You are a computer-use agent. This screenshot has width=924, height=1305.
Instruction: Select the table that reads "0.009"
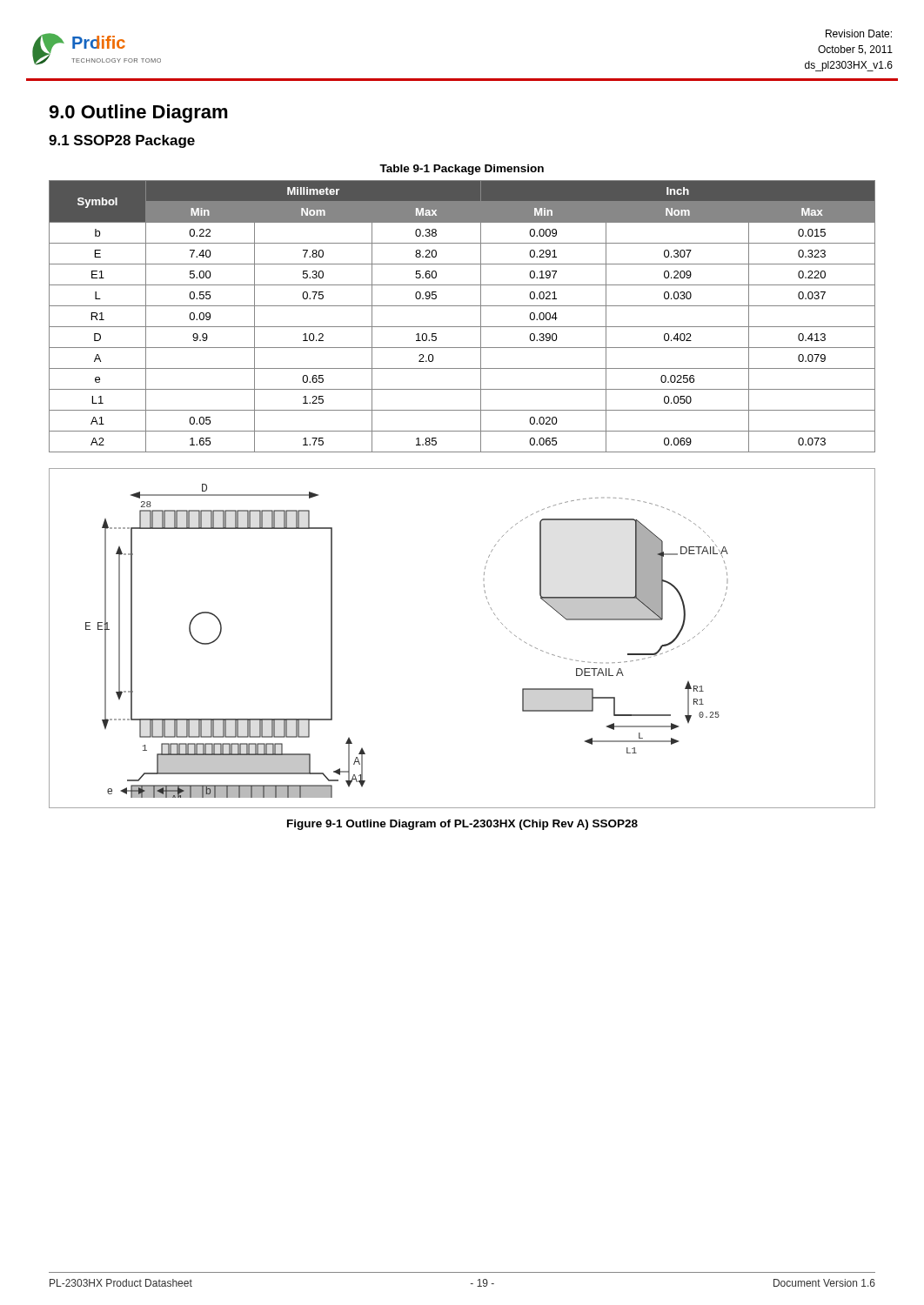pos(462,316)
